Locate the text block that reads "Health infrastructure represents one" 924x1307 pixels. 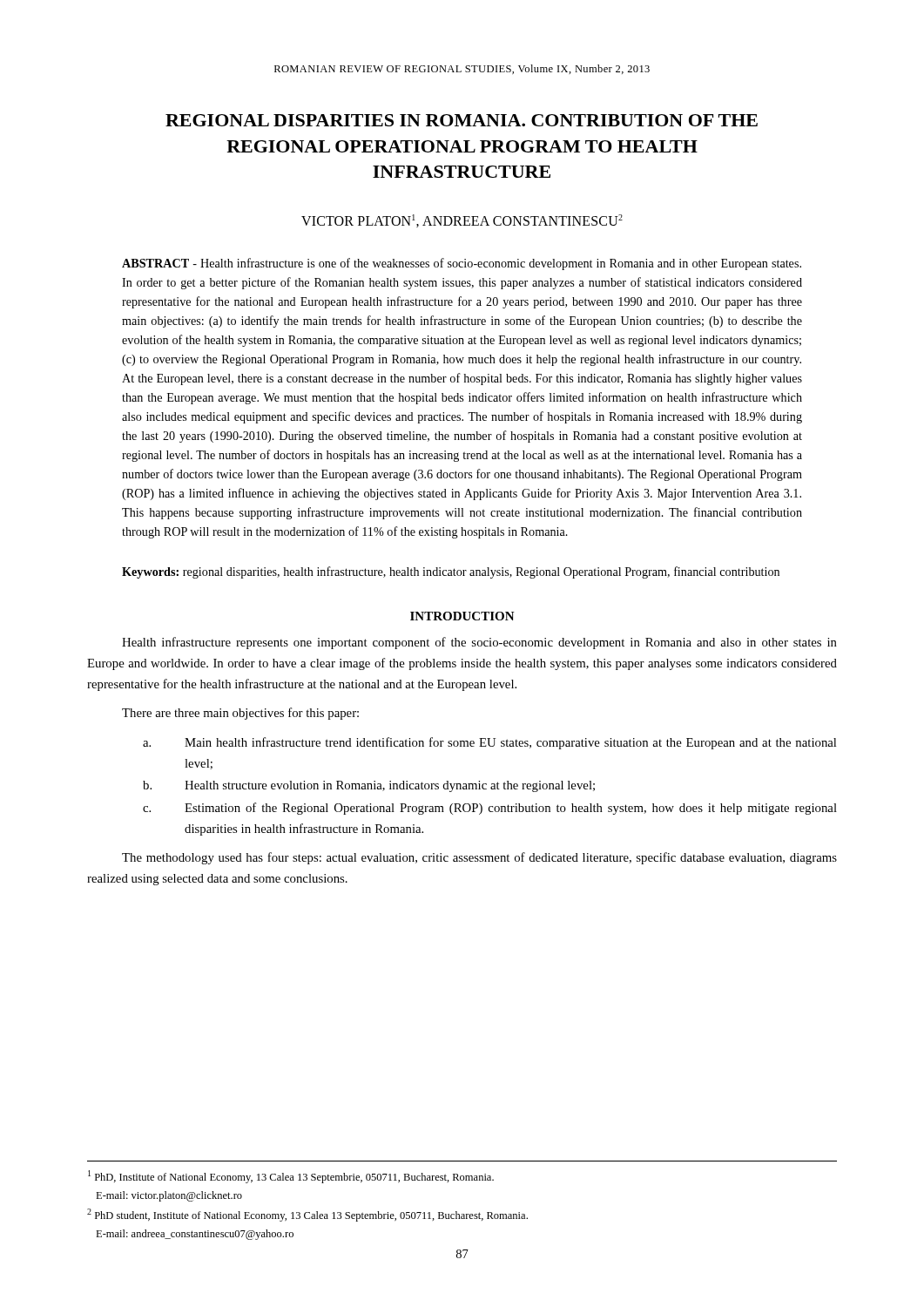coord(462,663)
